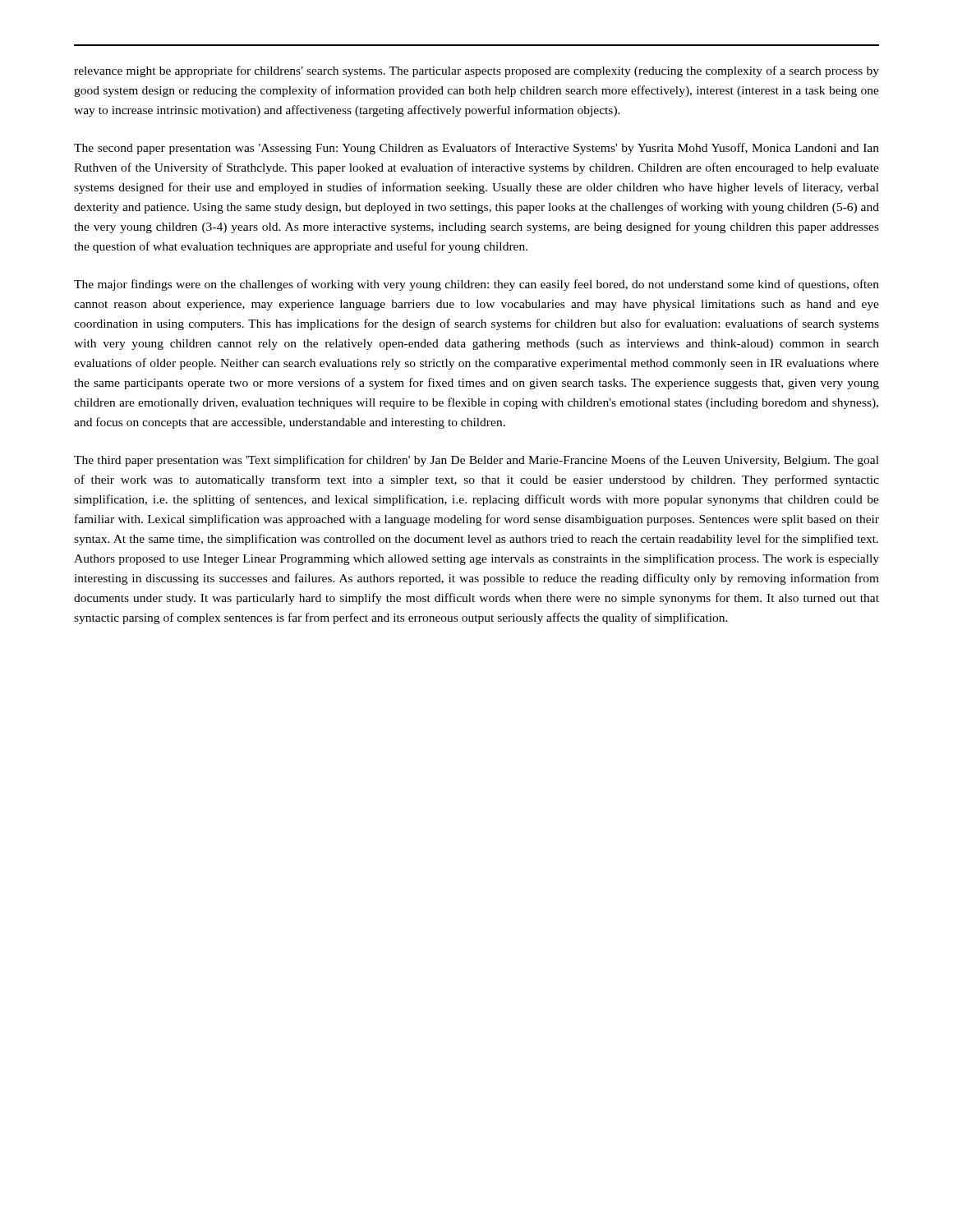This screenshot has width=953, height=1232.
Task: Click on the text block that reads "The major findings were on"
Action: (x=476, y=353)
